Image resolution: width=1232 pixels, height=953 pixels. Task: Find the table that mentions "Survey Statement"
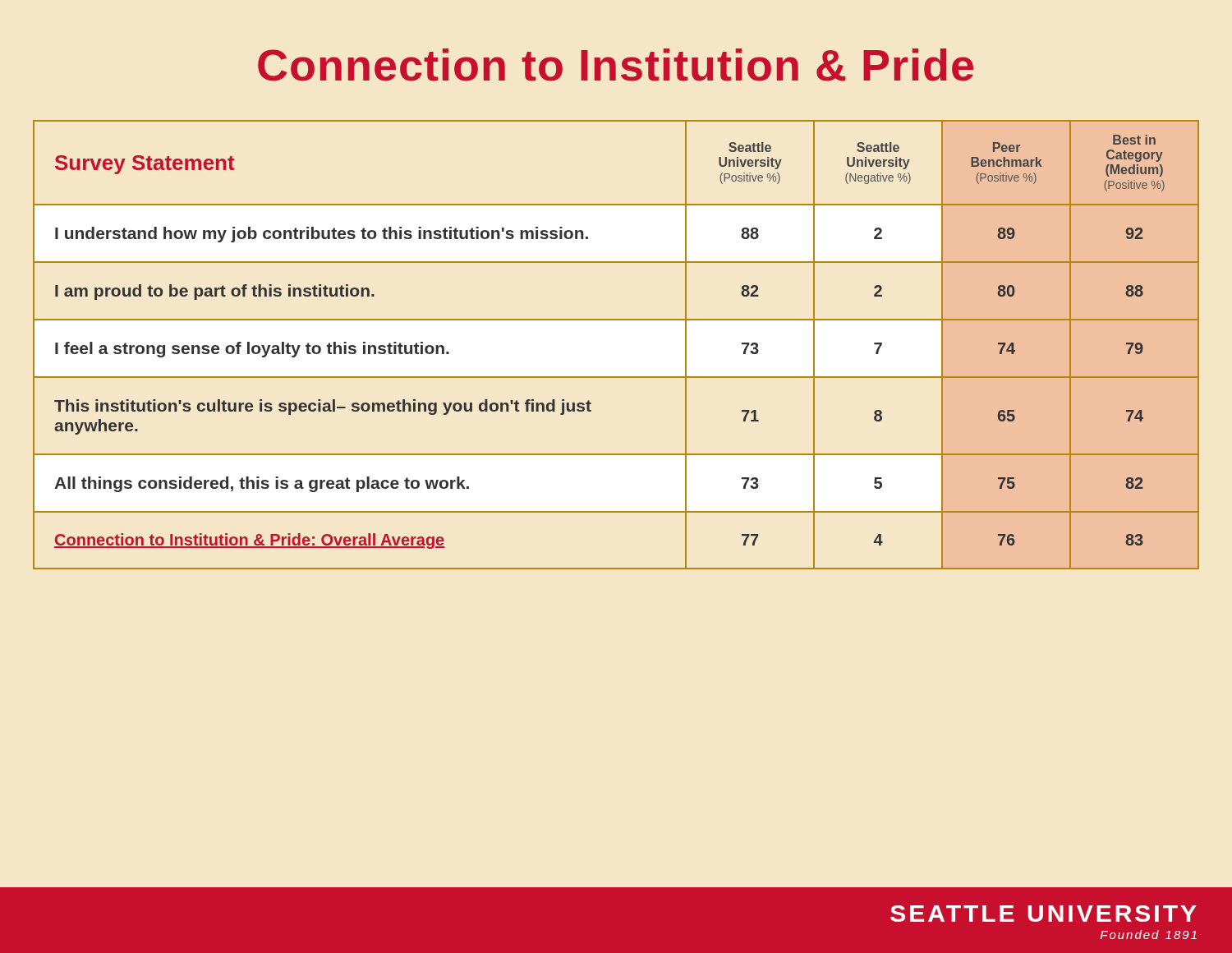coord(616,345)
